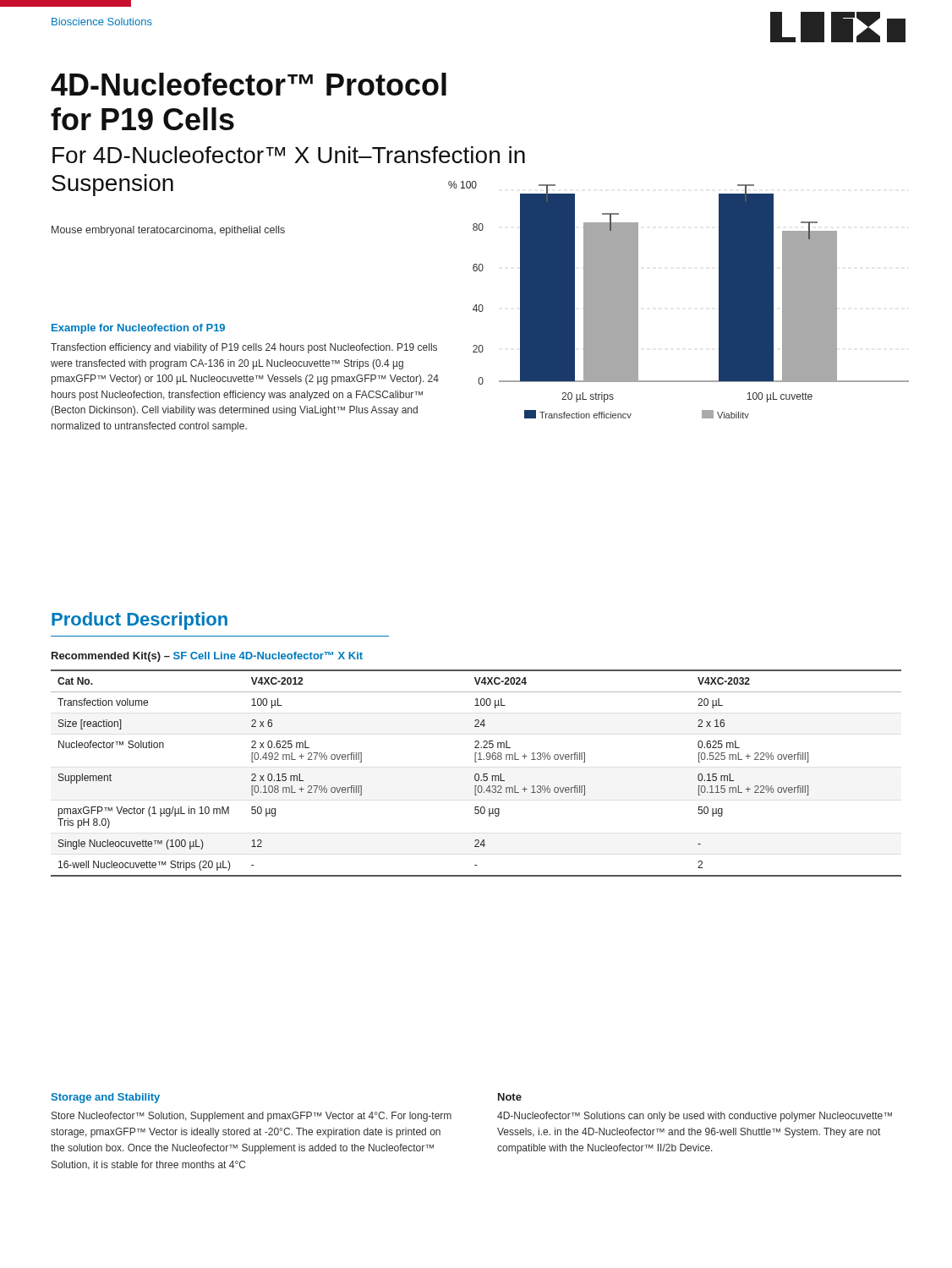Find the passage starting "Product Description"
This screenshot has width=952, height=1268.
(x=140, y=619)
